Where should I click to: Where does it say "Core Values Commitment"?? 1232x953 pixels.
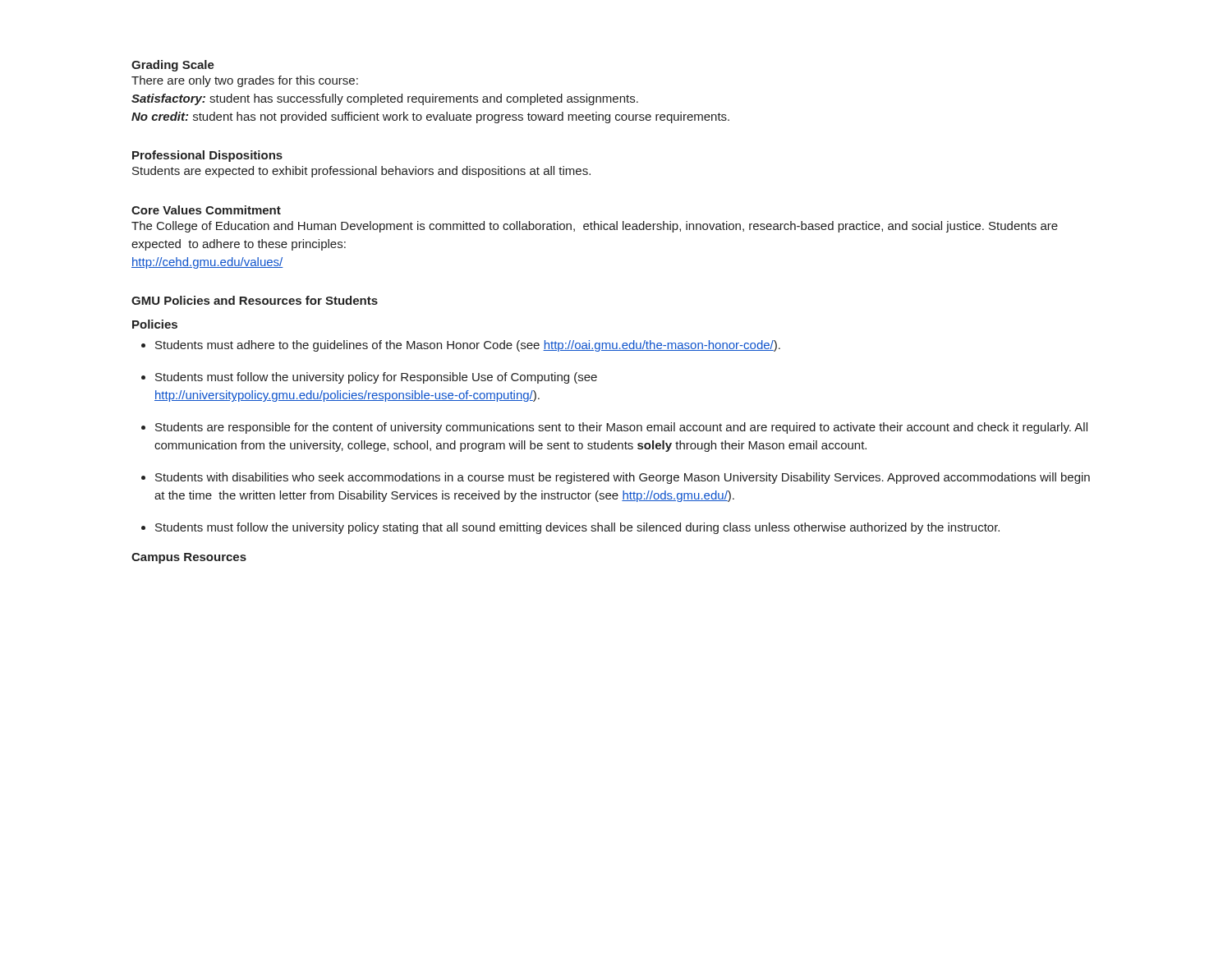[206, 210]
